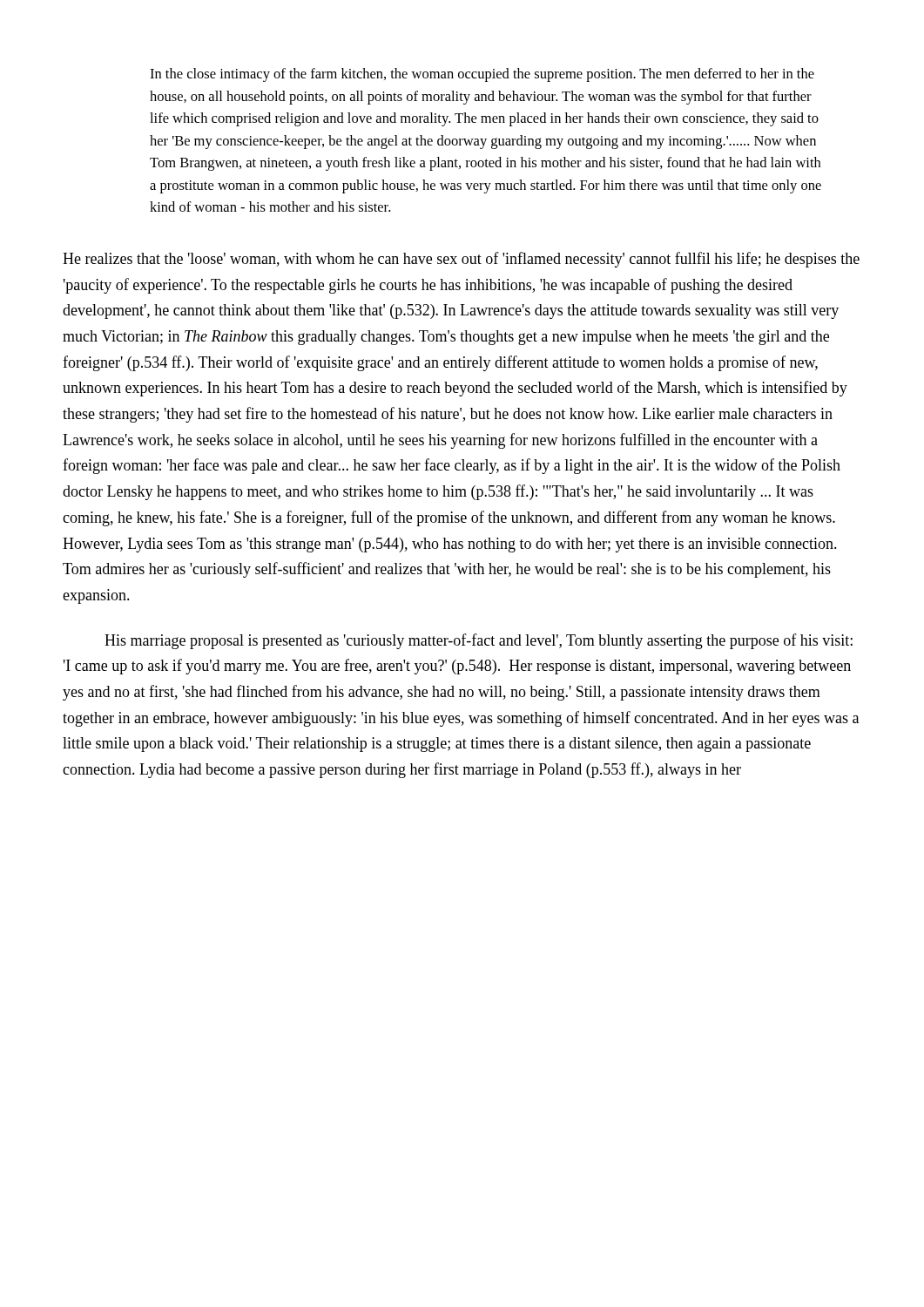Locate the text block that says "In the close intimacy of the"
Screen dimensions: 1307x924
point(486,140)
